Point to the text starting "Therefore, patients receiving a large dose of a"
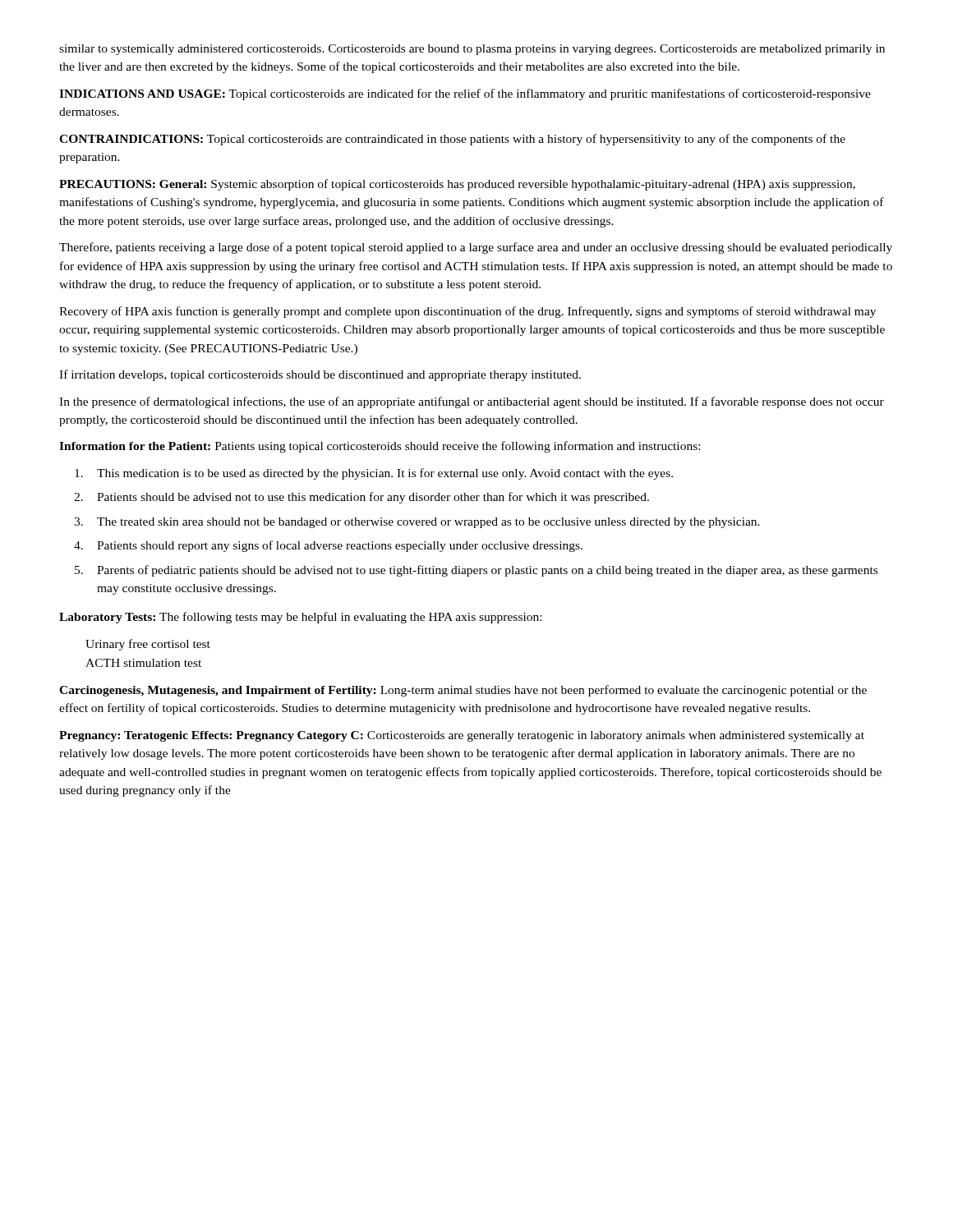This screenshot has height=1232, width=953. click(476, 265)
